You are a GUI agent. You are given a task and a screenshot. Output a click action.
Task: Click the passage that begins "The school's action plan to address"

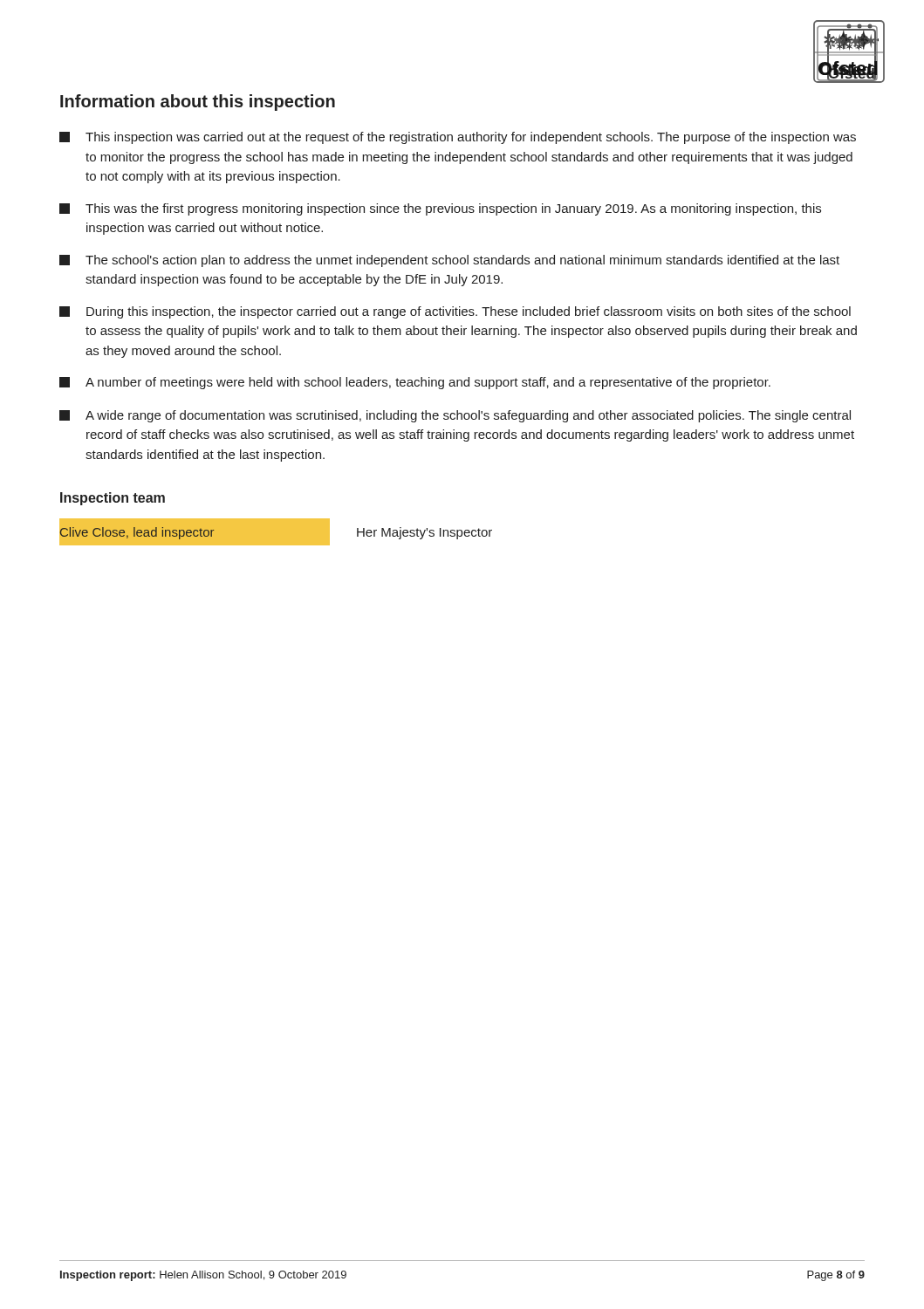tap(462, 270)
